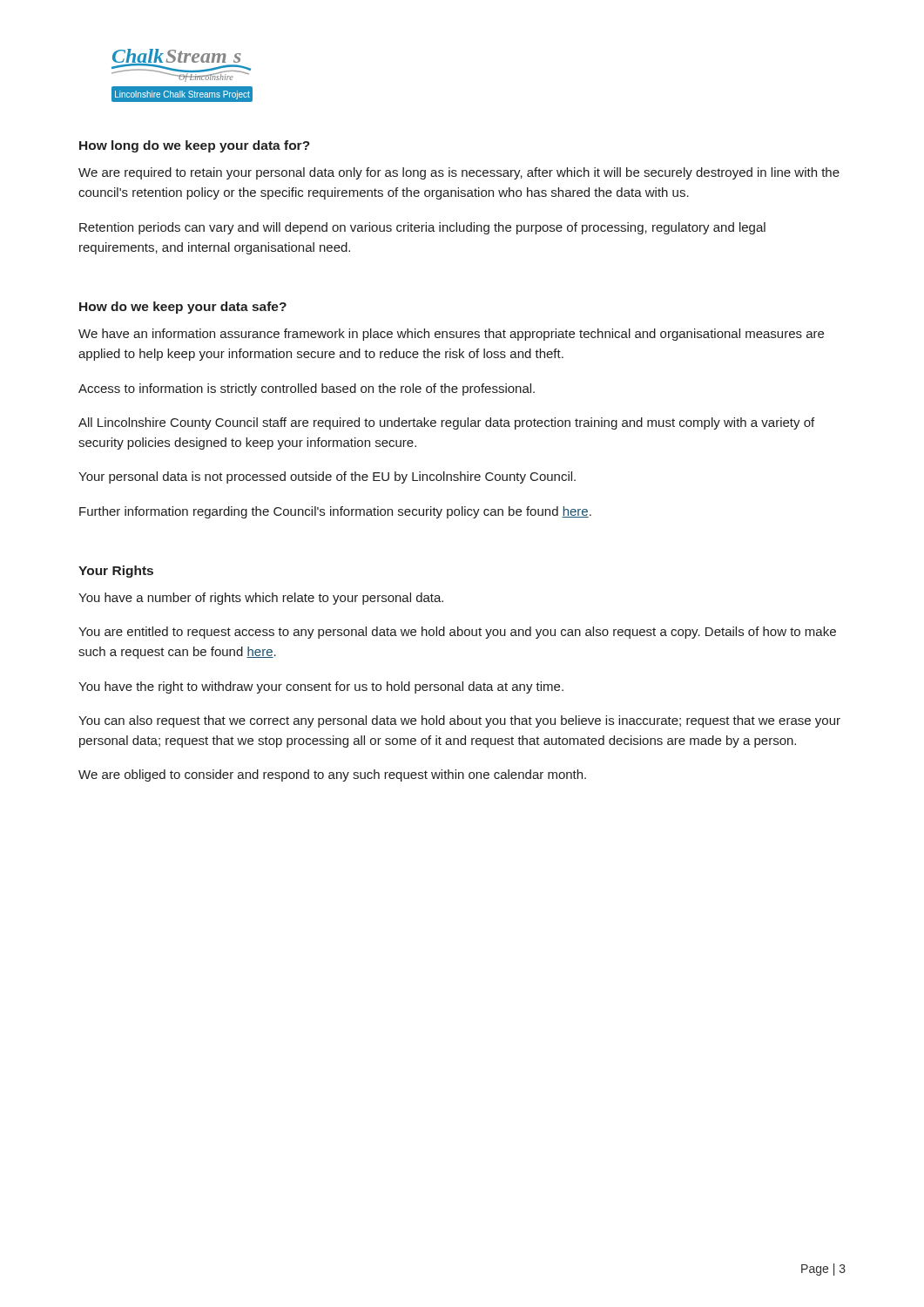Select the text block that reads "Retention periods can vary and will depend"
924x1307 pixels.
pos(422,237)
